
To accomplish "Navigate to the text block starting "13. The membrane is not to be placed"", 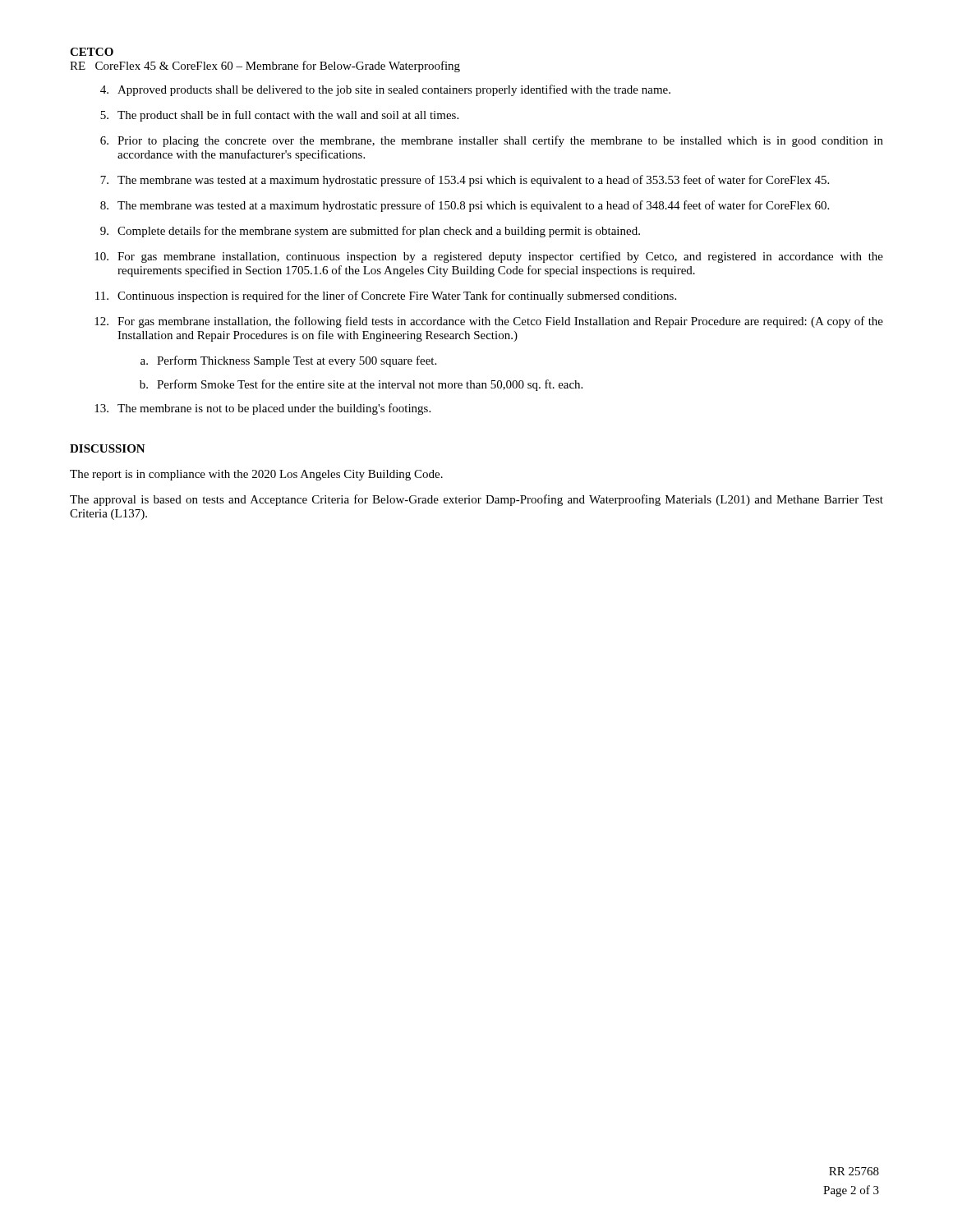I will [262, 409].
